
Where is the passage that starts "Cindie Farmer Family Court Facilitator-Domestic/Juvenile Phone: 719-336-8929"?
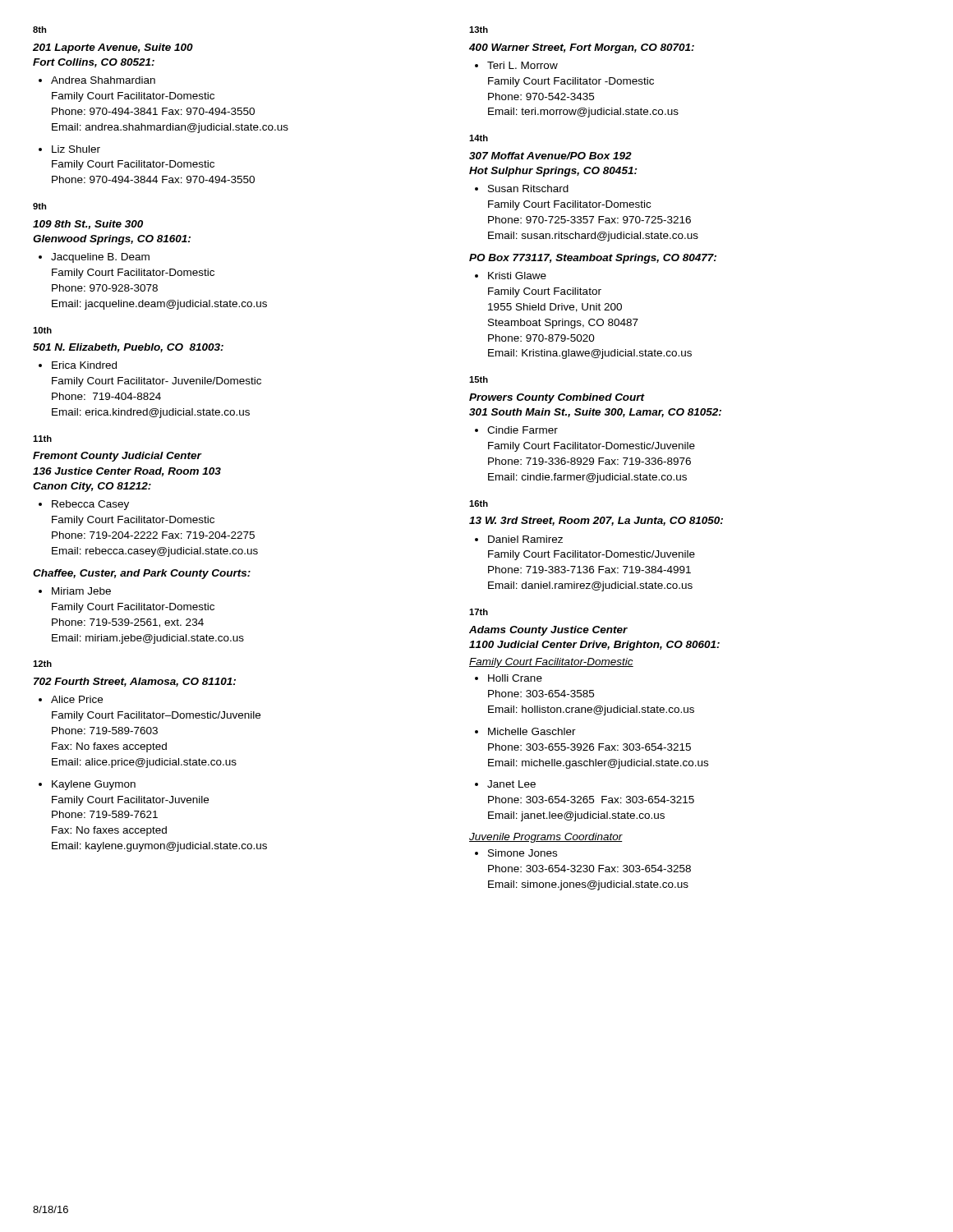(591, 453)
